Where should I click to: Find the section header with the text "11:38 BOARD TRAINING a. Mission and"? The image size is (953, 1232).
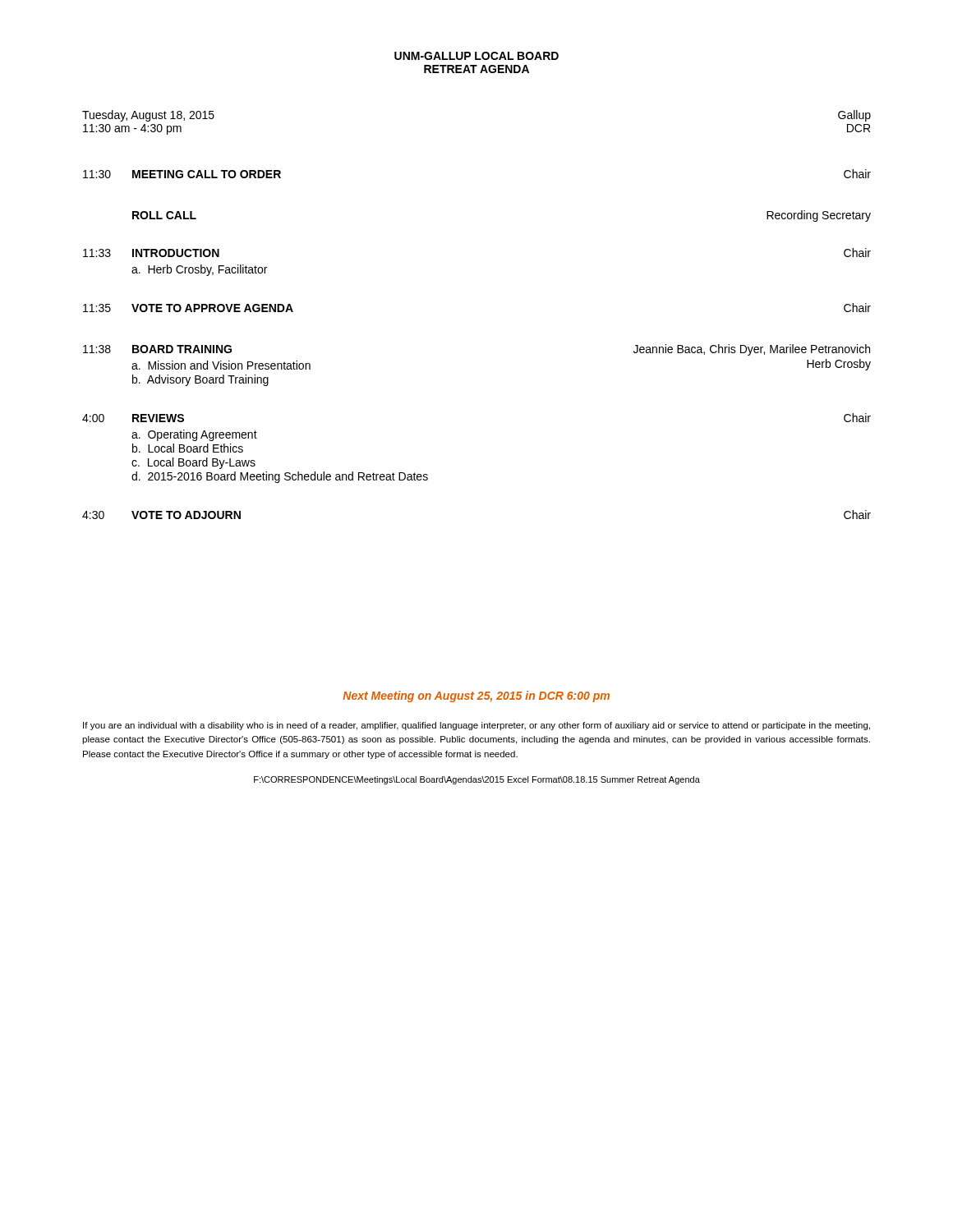click(x=97, y=348)
